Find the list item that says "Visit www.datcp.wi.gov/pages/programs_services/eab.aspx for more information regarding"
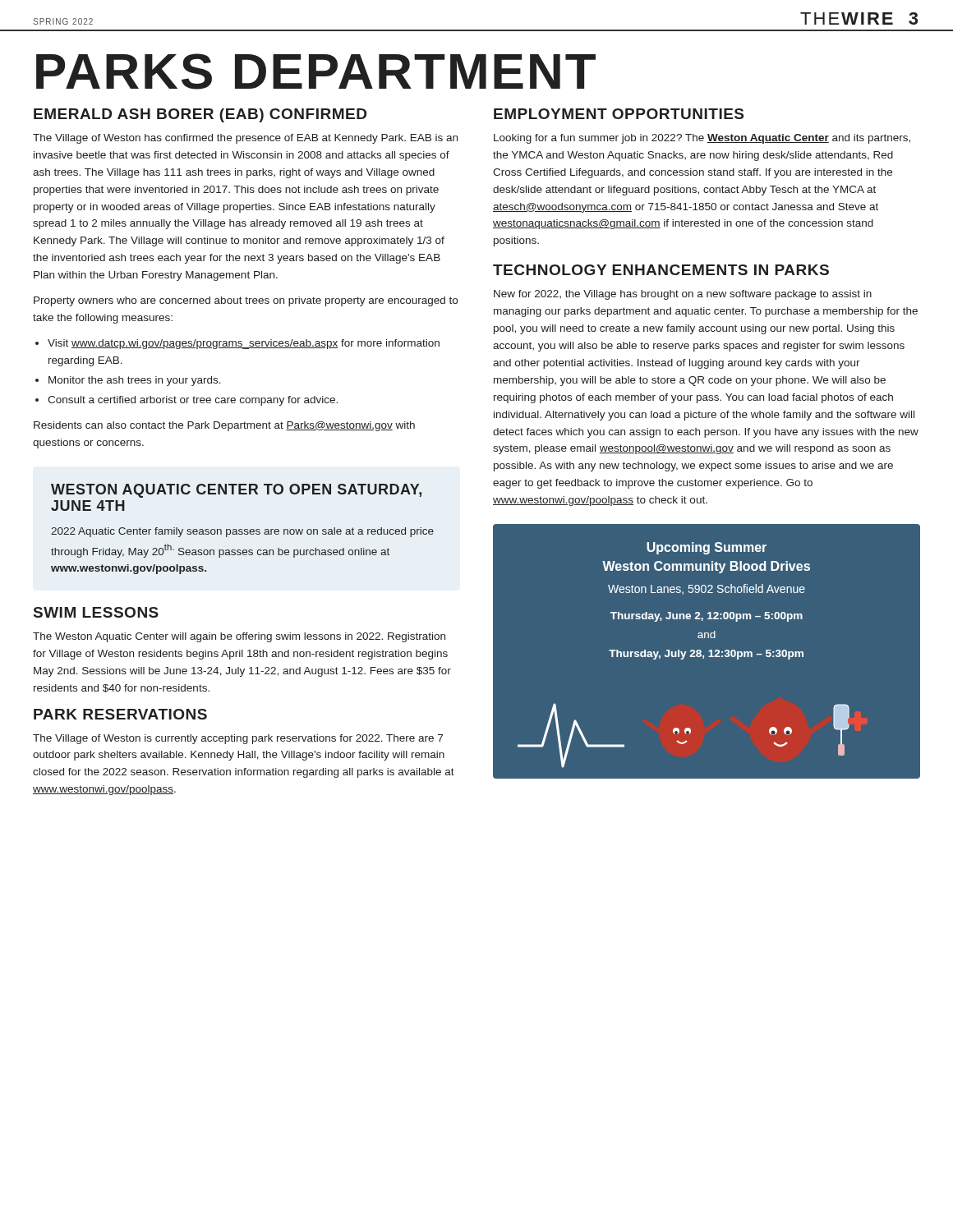This screenshot has height=1232, width=953. (x=244, y=351)
